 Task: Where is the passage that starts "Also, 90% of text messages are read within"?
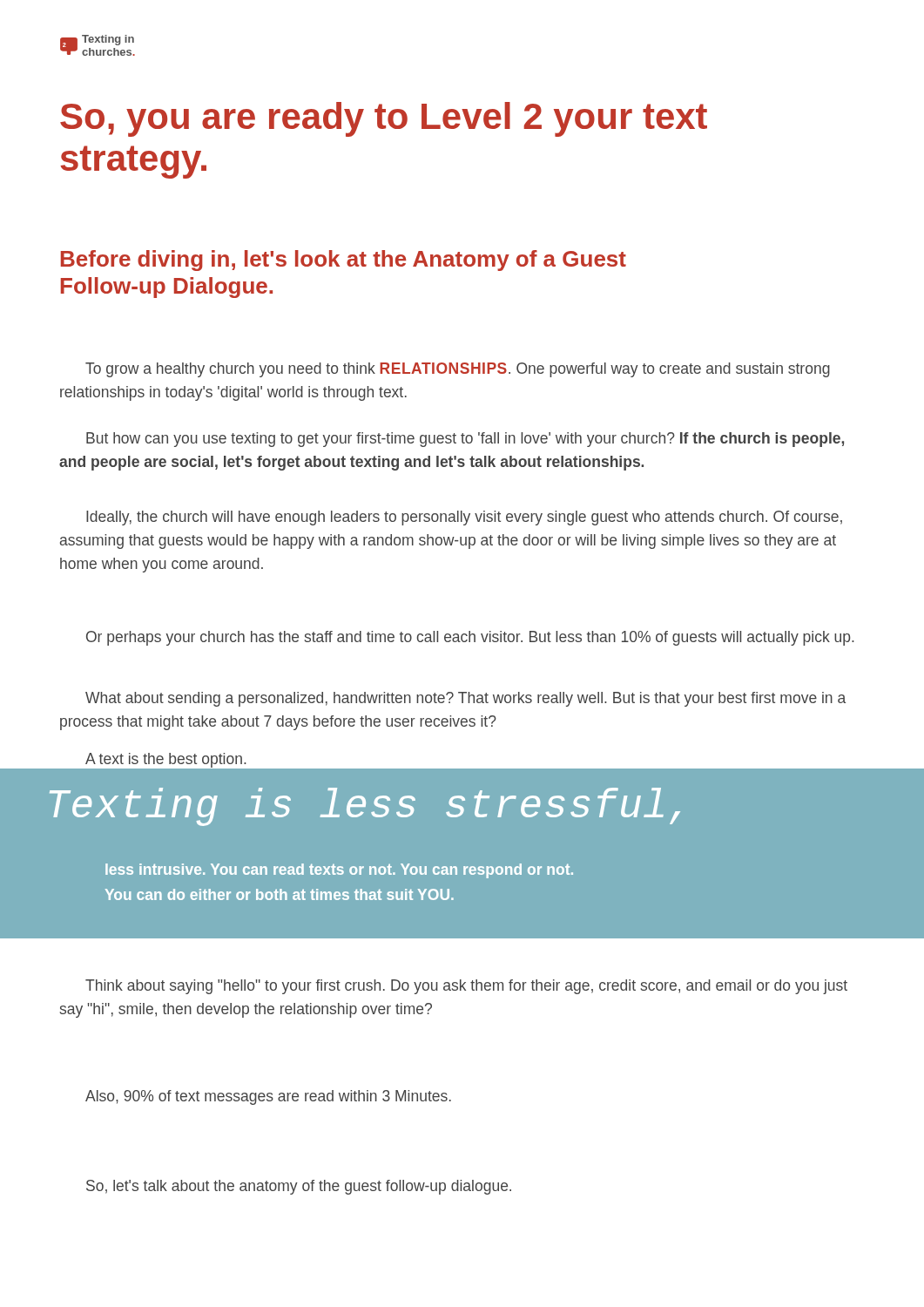click(x=269, y=1096)
